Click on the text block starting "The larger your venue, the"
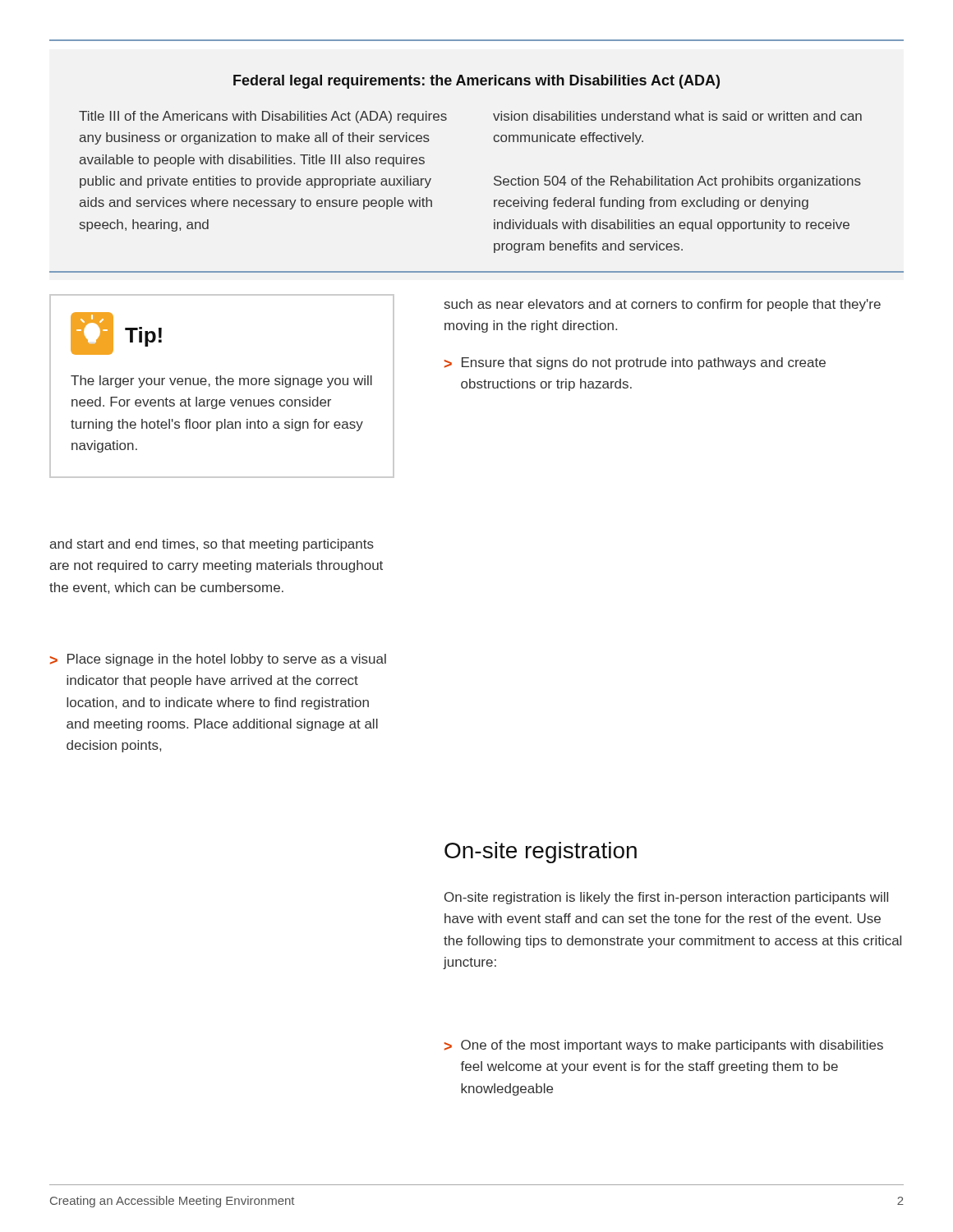This screenshot has height=1232, width=953. (x=222, y=413)
